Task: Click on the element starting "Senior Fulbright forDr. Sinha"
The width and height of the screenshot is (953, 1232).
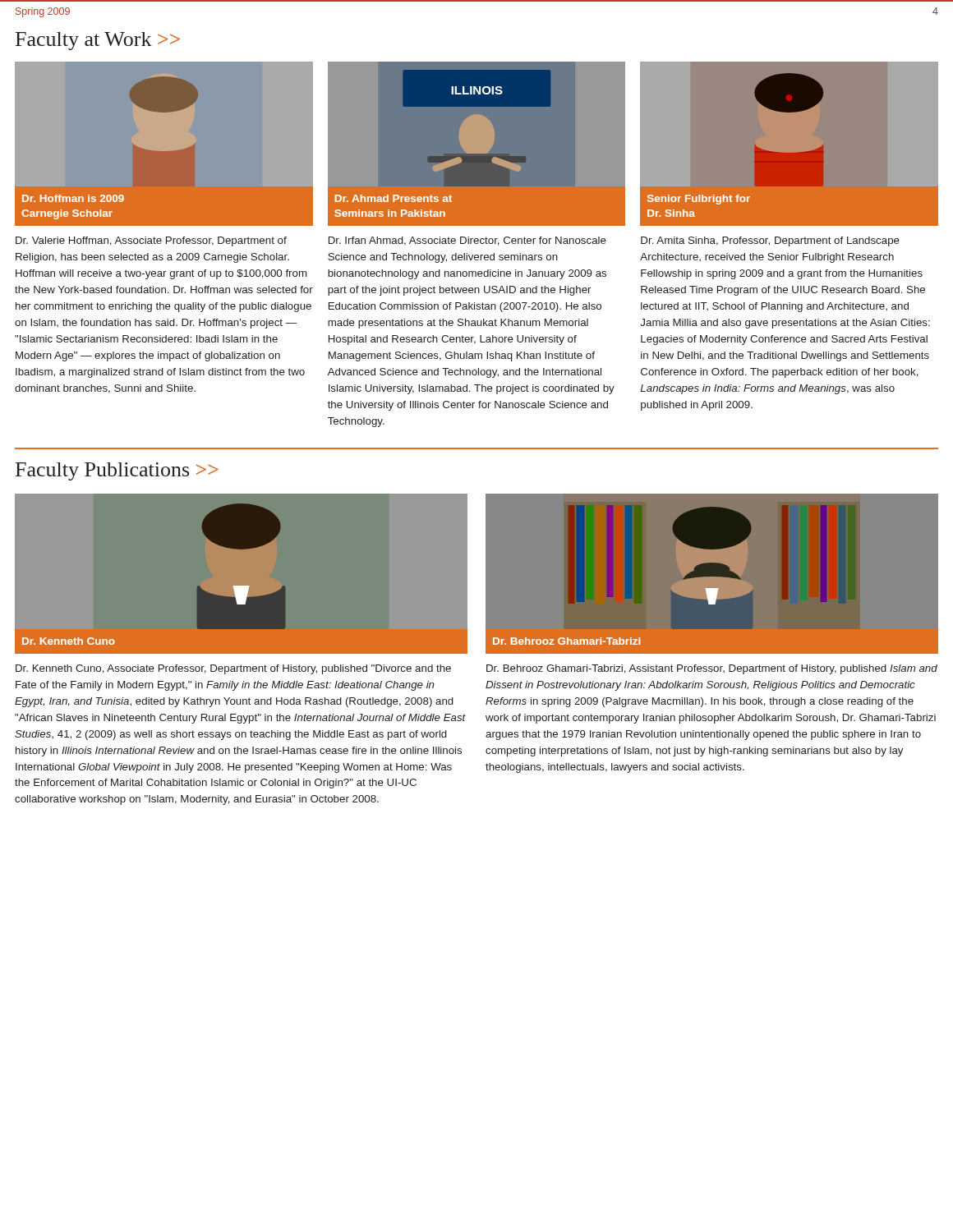Action: point(699,206)
